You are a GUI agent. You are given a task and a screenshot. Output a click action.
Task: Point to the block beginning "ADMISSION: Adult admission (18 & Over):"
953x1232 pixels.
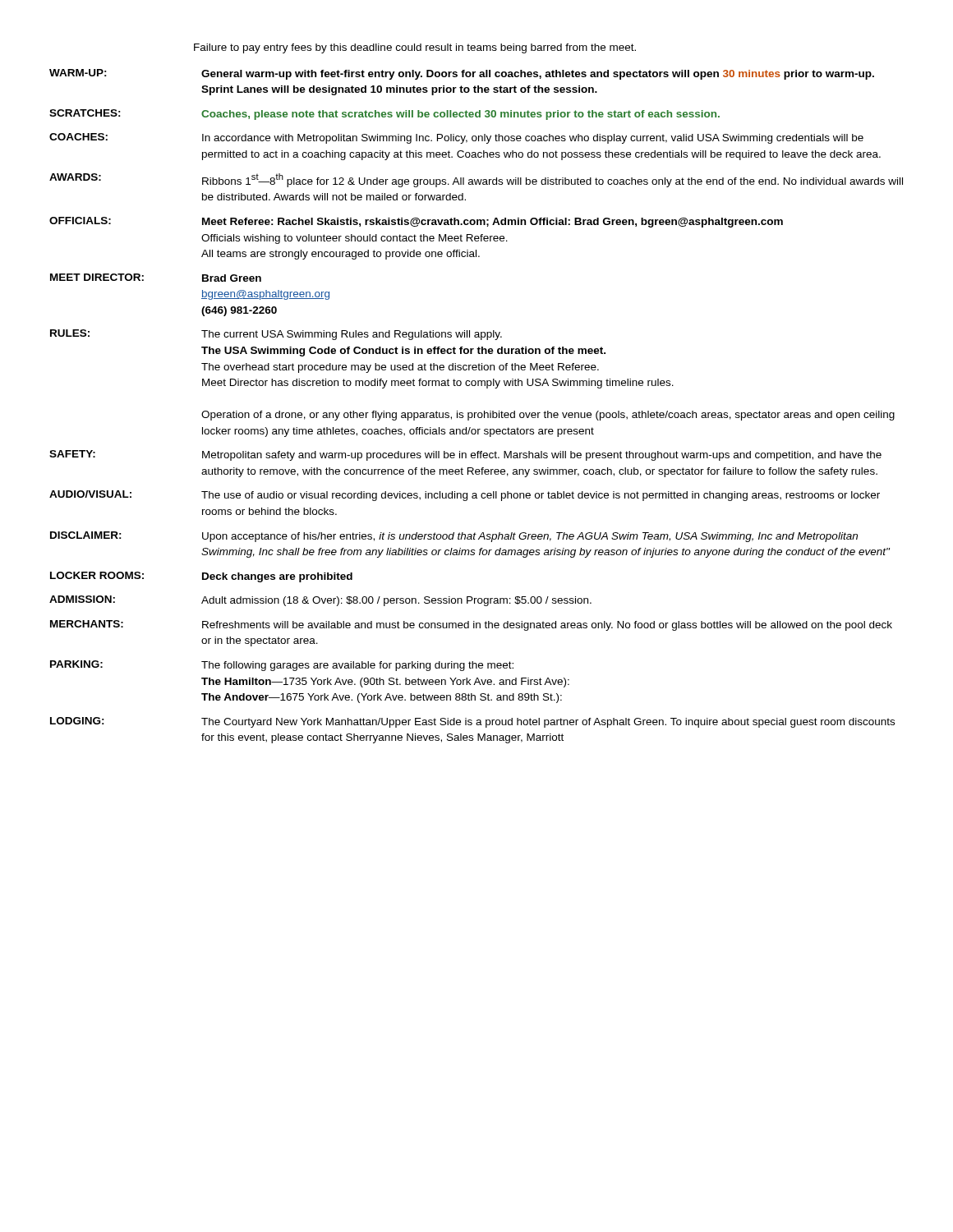476,600
